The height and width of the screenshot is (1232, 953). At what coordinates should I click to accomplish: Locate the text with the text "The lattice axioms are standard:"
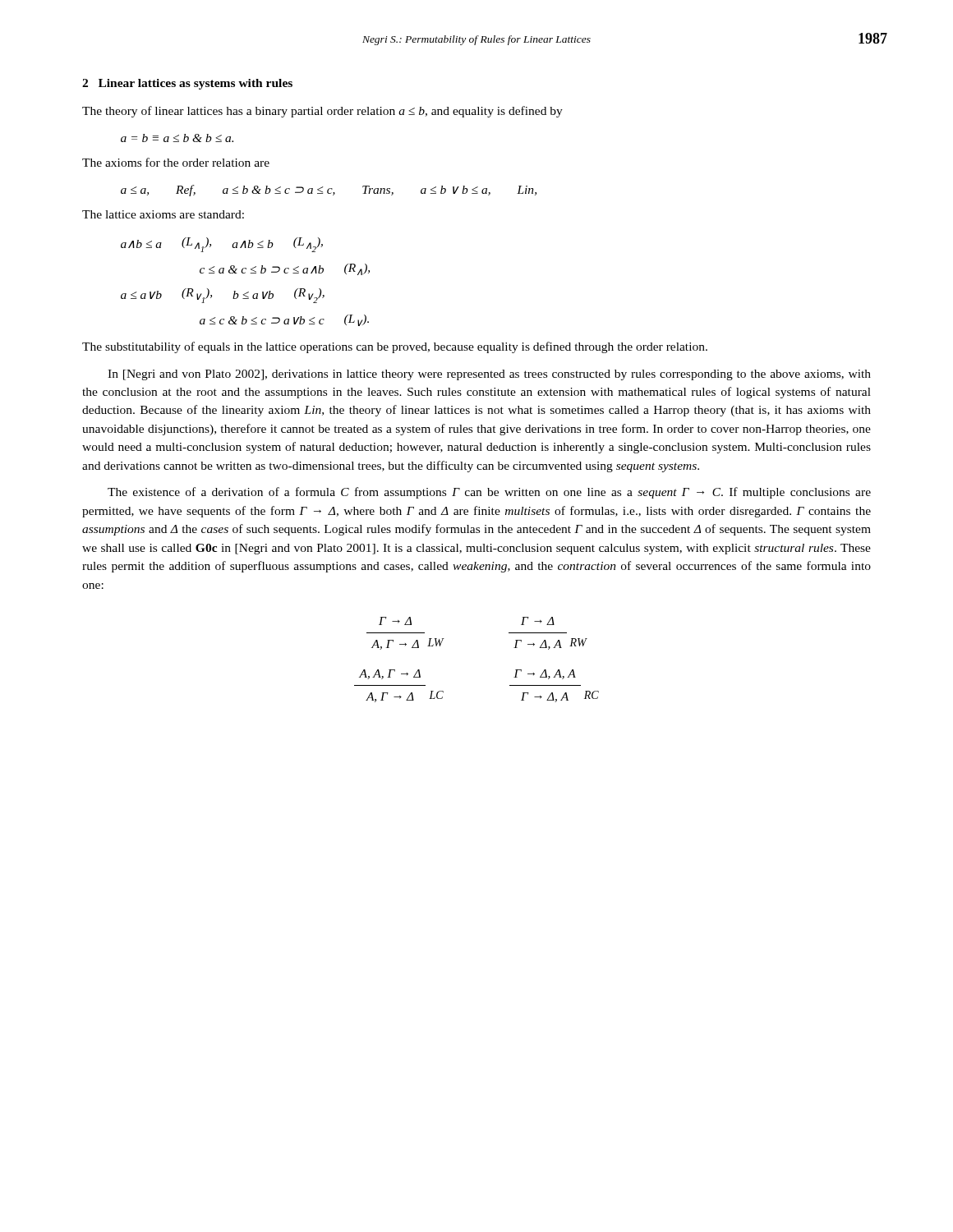[x=163, y=214]
